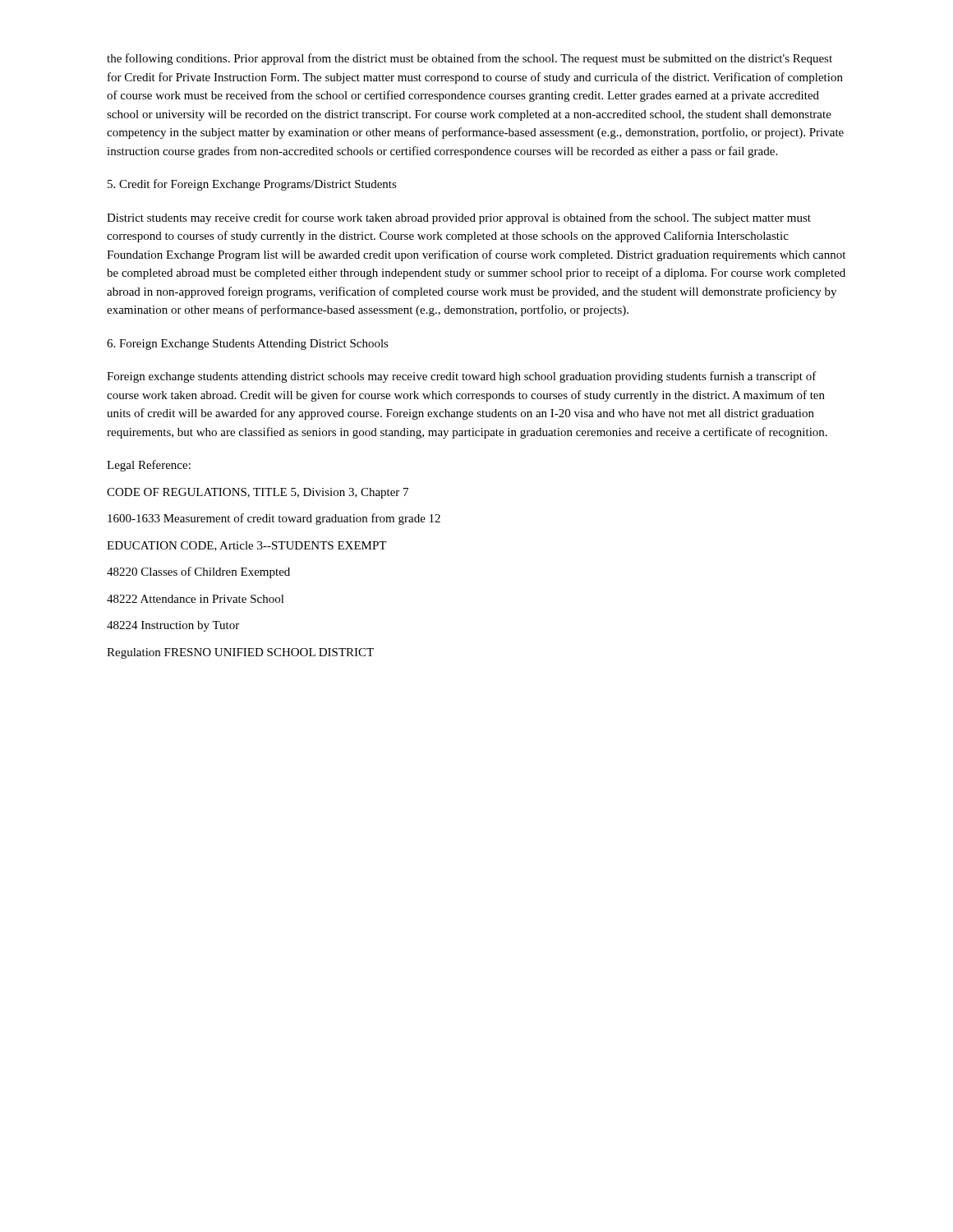This screenshot has width=953, height=1232.
Task: Select the text block with the text "48224 Instruction by"
Action: pyautogui.click(x=173, y=625)
